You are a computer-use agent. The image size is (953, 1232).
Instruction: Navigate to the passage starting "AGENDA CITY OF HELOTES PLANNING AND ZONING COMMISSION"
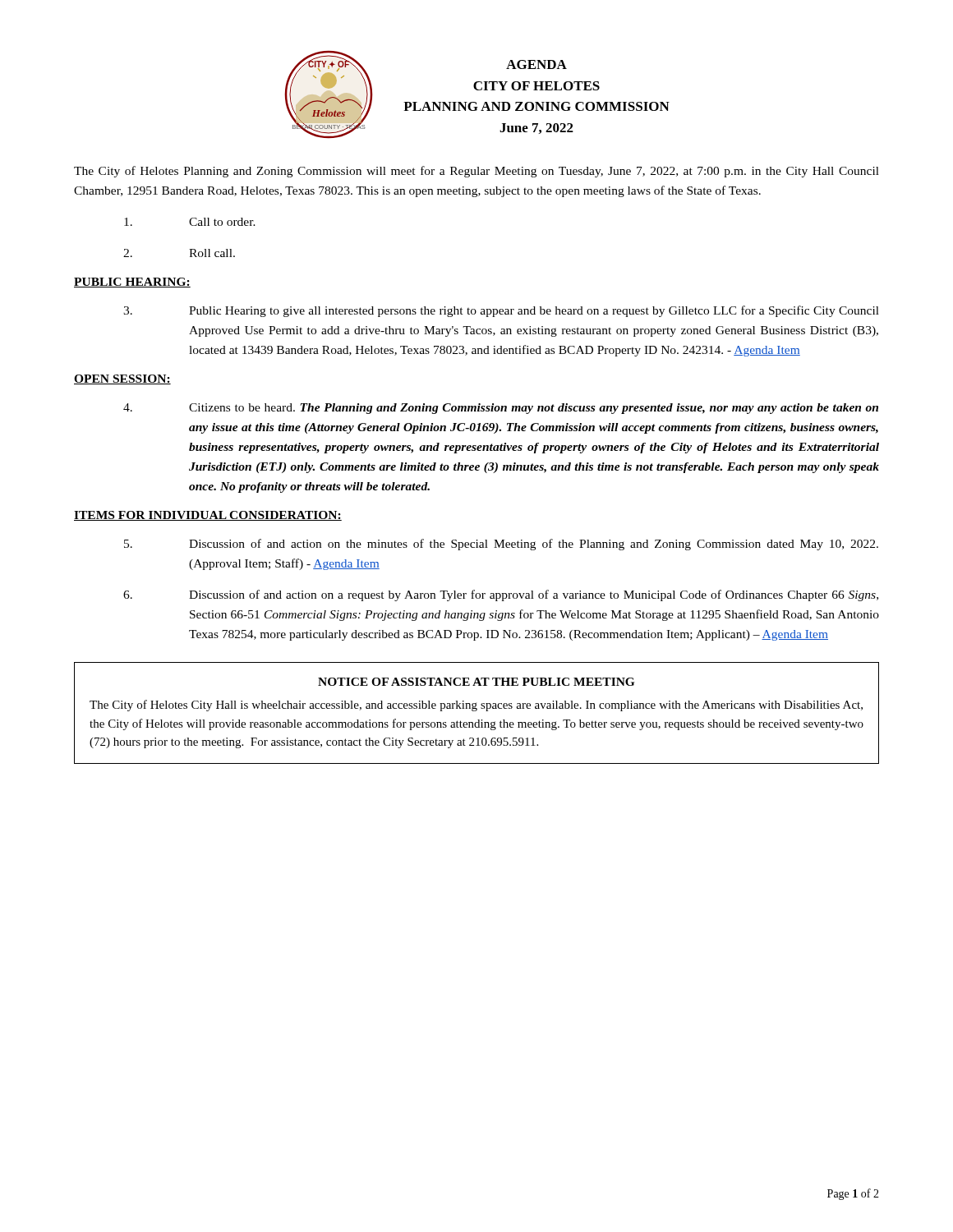pyautogui.click(x=536, y=96)
